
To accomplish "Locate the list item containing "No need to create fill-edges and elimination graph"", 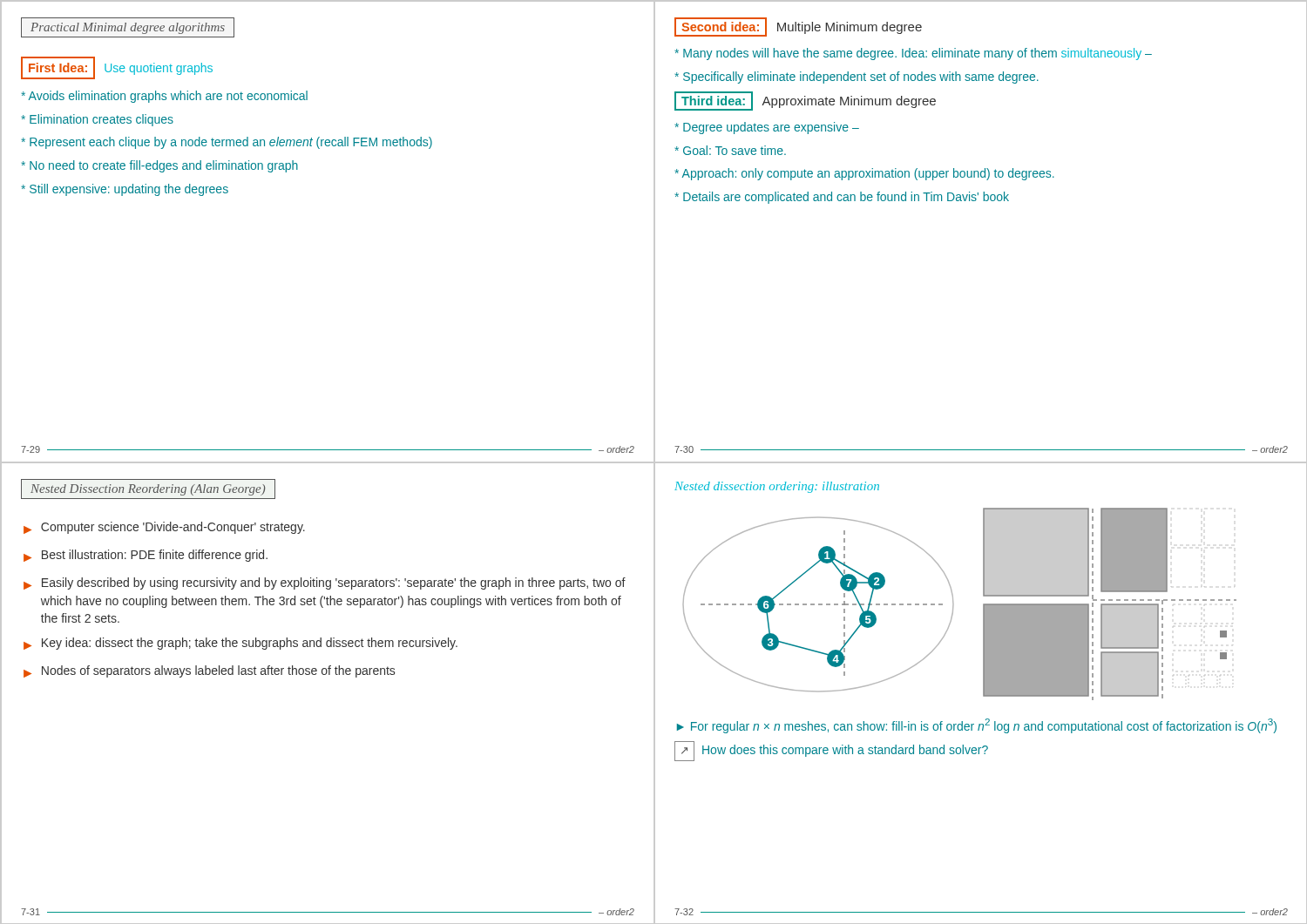I will pyautogui.click(x=160, y=166).
